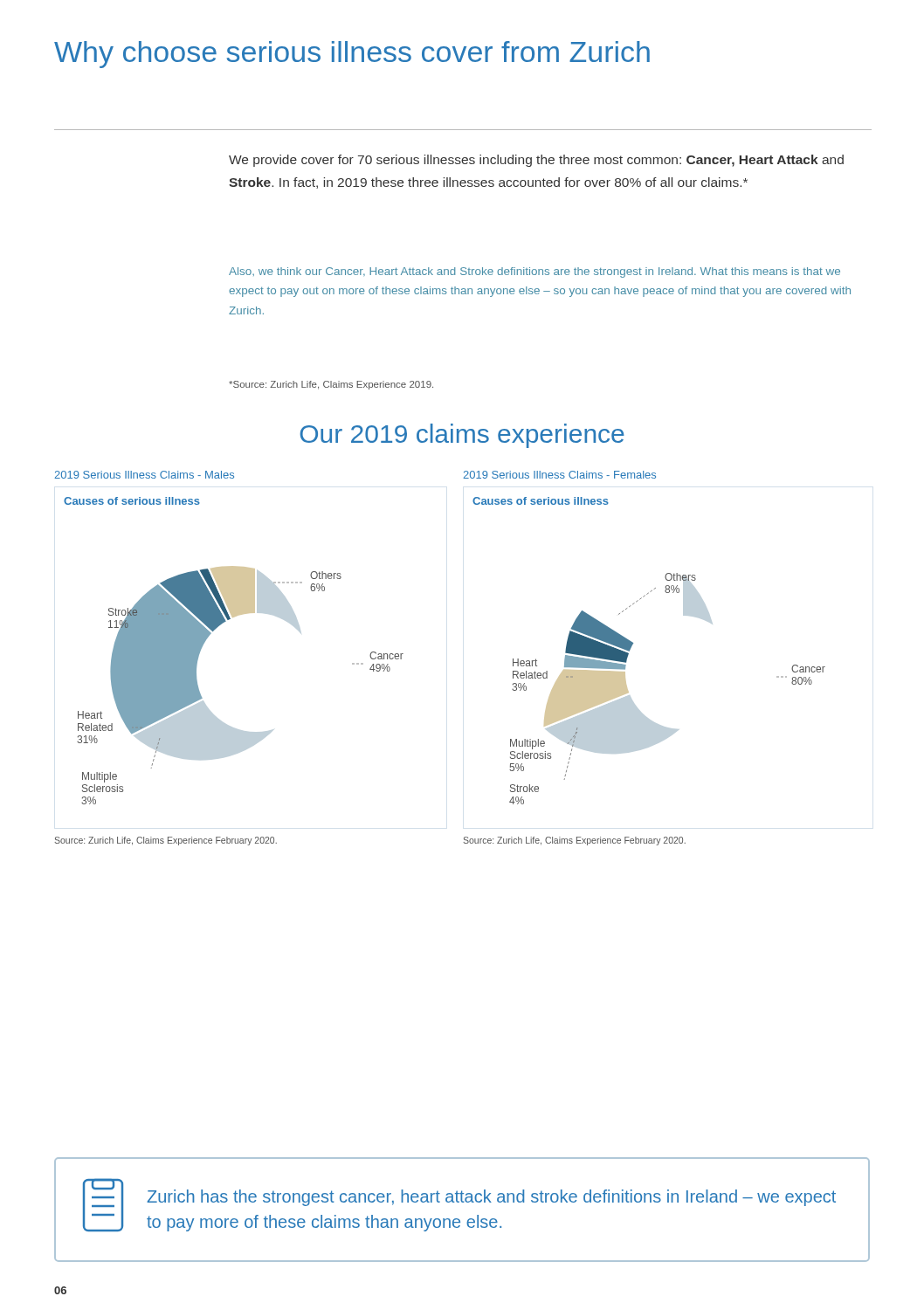Viewport: 924px width, 1310px height.
Task: Find the block starting "Zurich has the strongest cancer, heart"
Action: point(462,1210)
